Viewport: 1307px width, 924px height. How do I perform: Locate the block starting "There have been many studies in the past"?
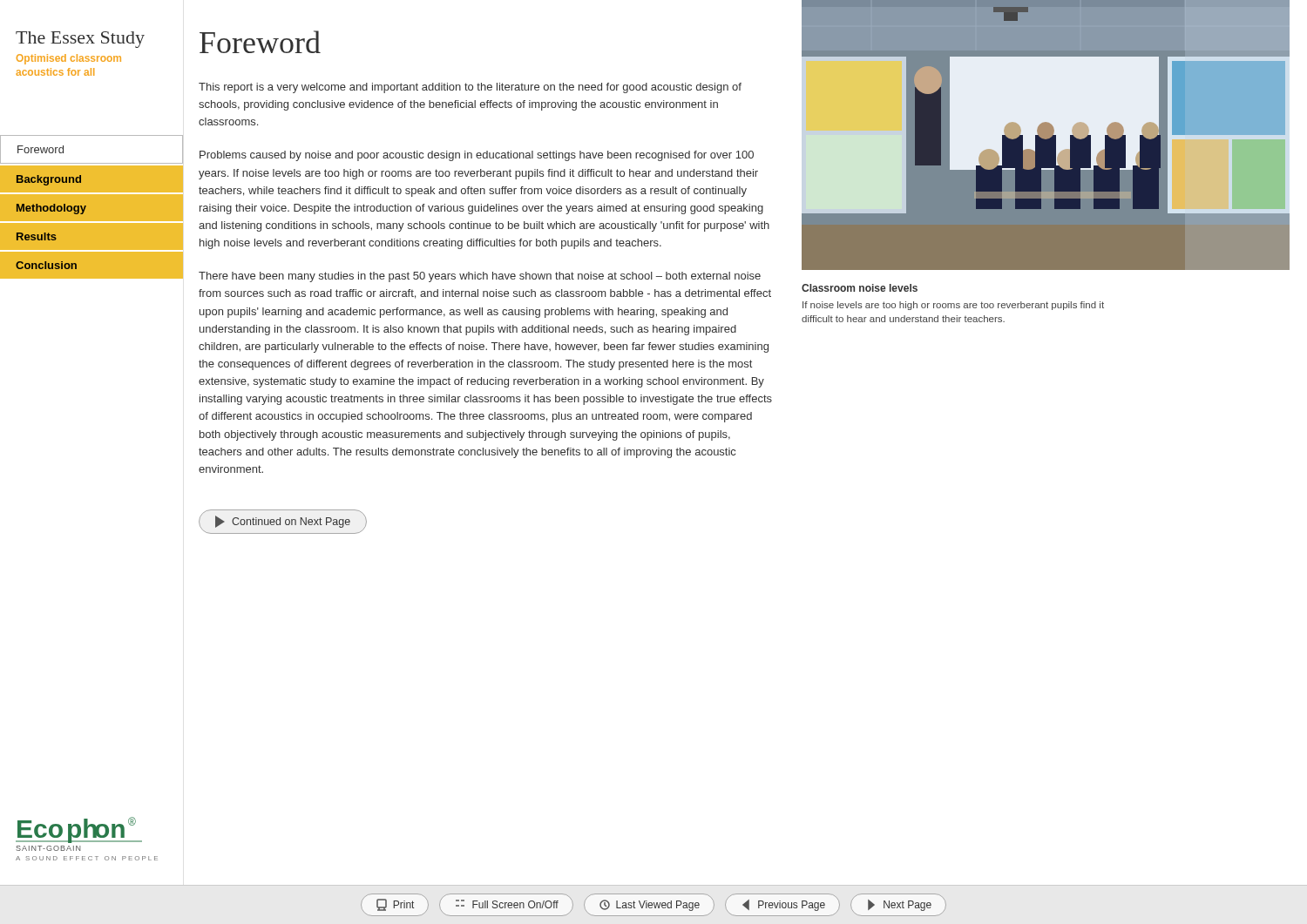coord(485,372)
